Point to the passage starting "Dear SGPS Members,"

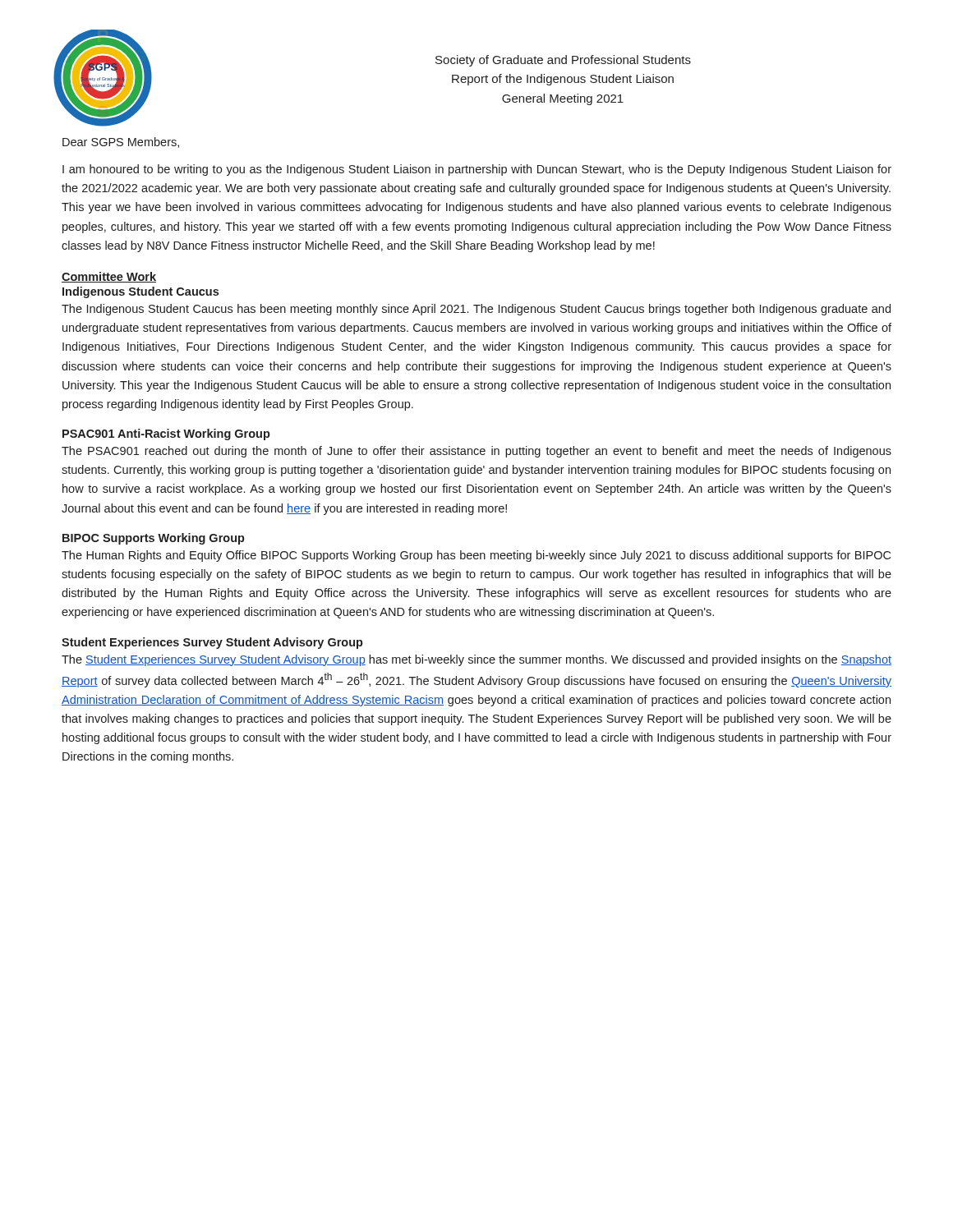(x=121, y=142)
